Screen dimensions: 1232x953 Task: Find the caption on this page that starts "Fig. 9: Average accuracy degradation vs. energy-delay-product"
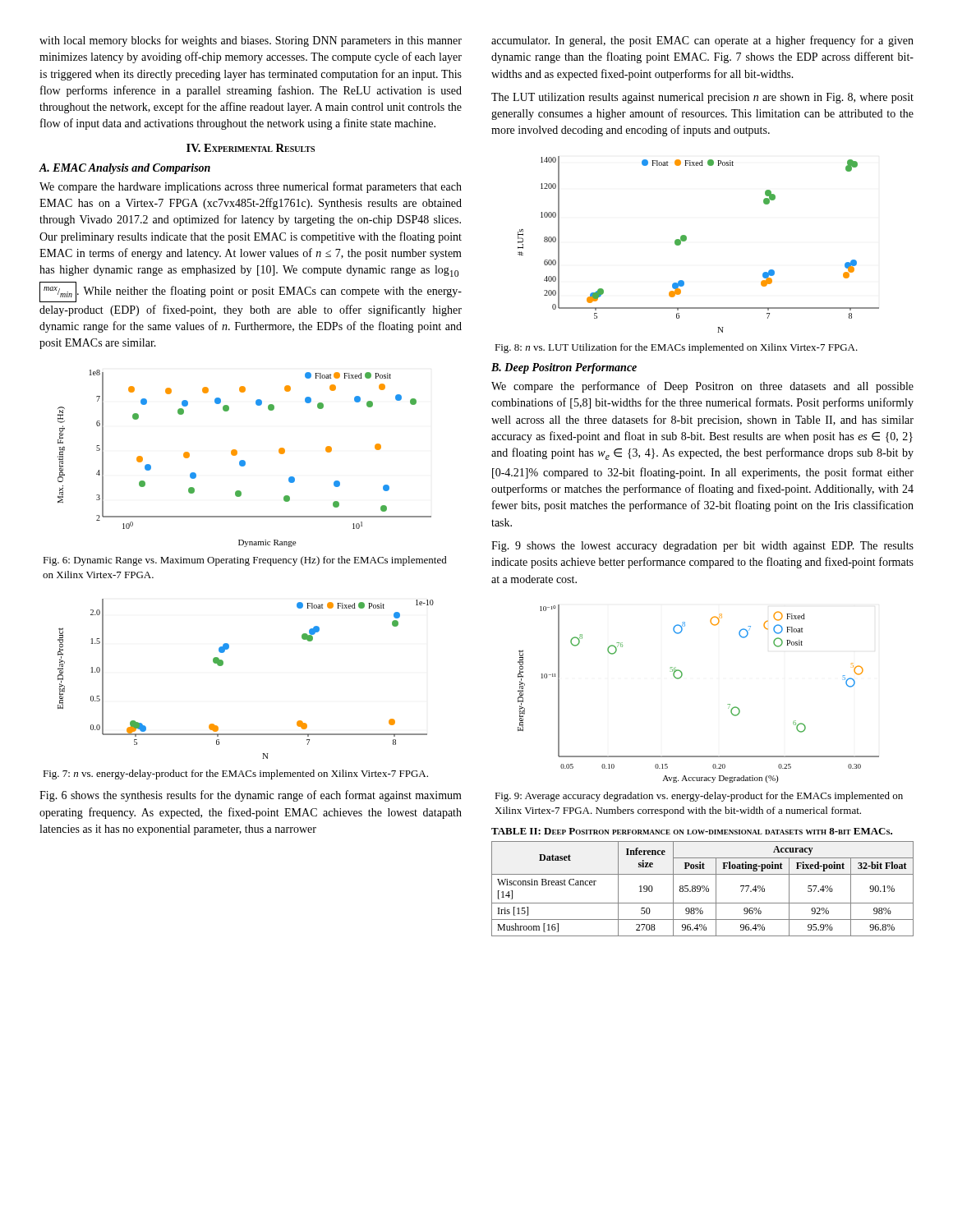(x=699, y=803)
